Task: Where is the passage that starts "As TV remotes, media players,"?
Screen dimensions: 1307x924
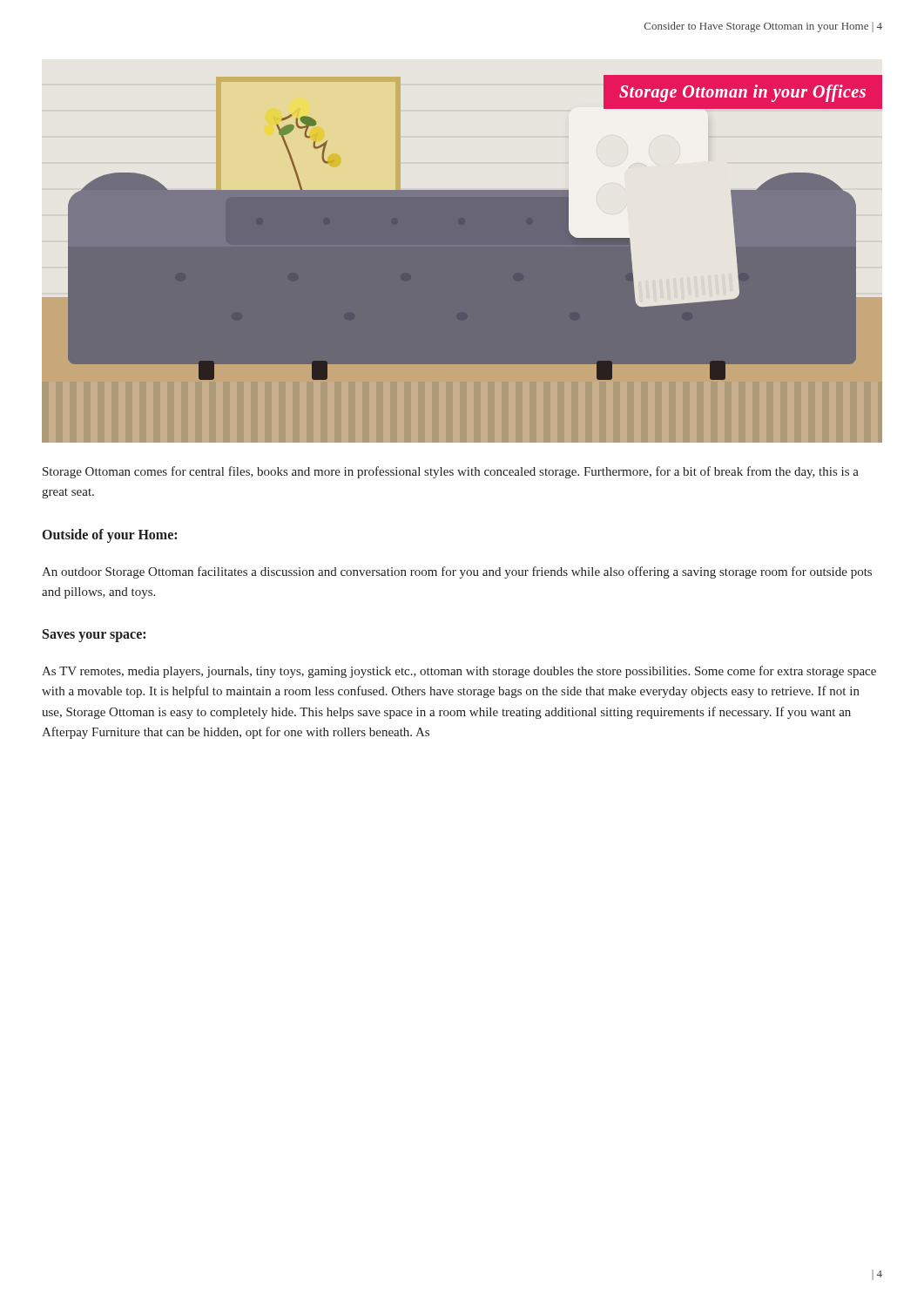Action: coord(459,701)
